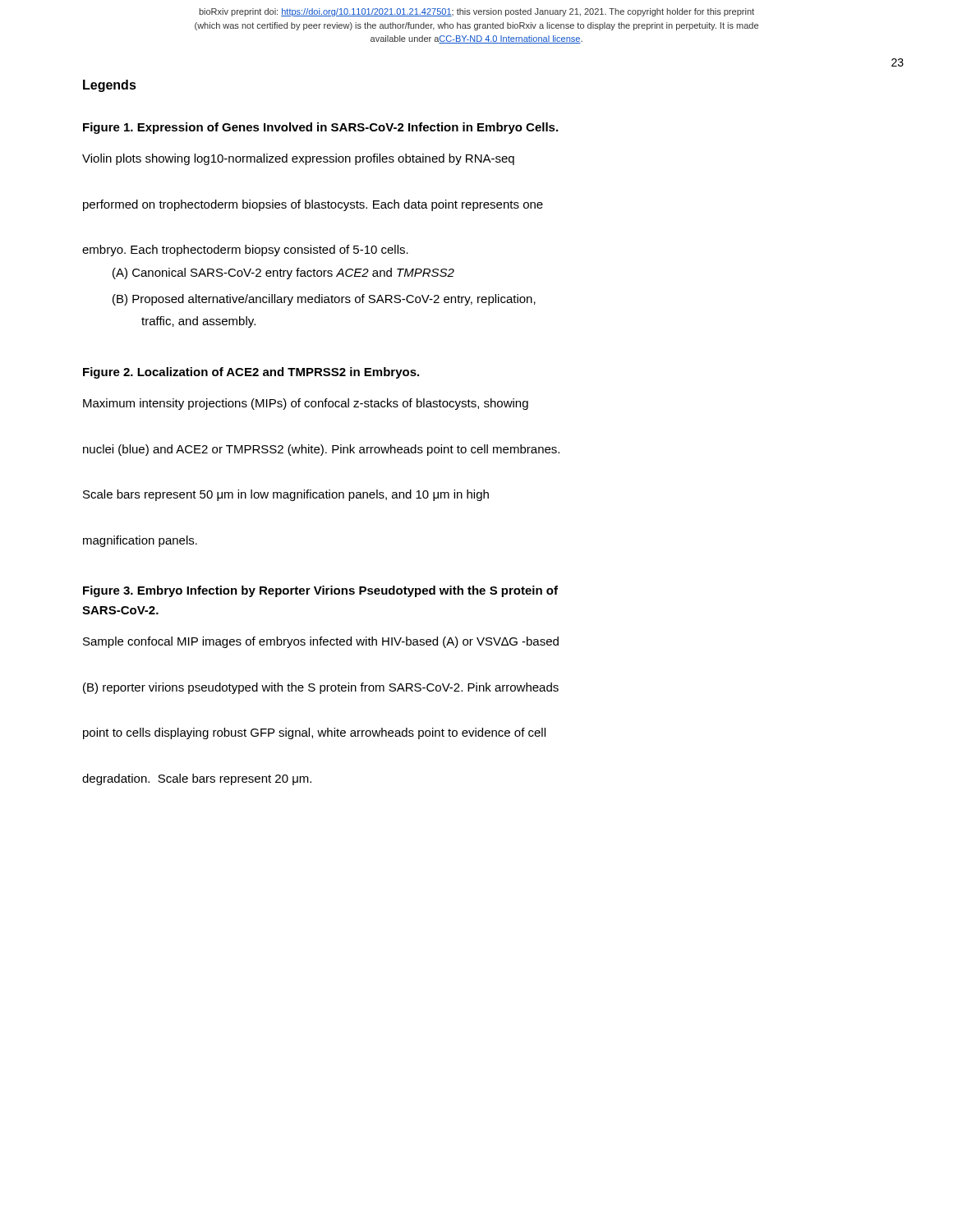The image size is (953, 1232).
Task: Locate a section header
Action: [109, 85]
